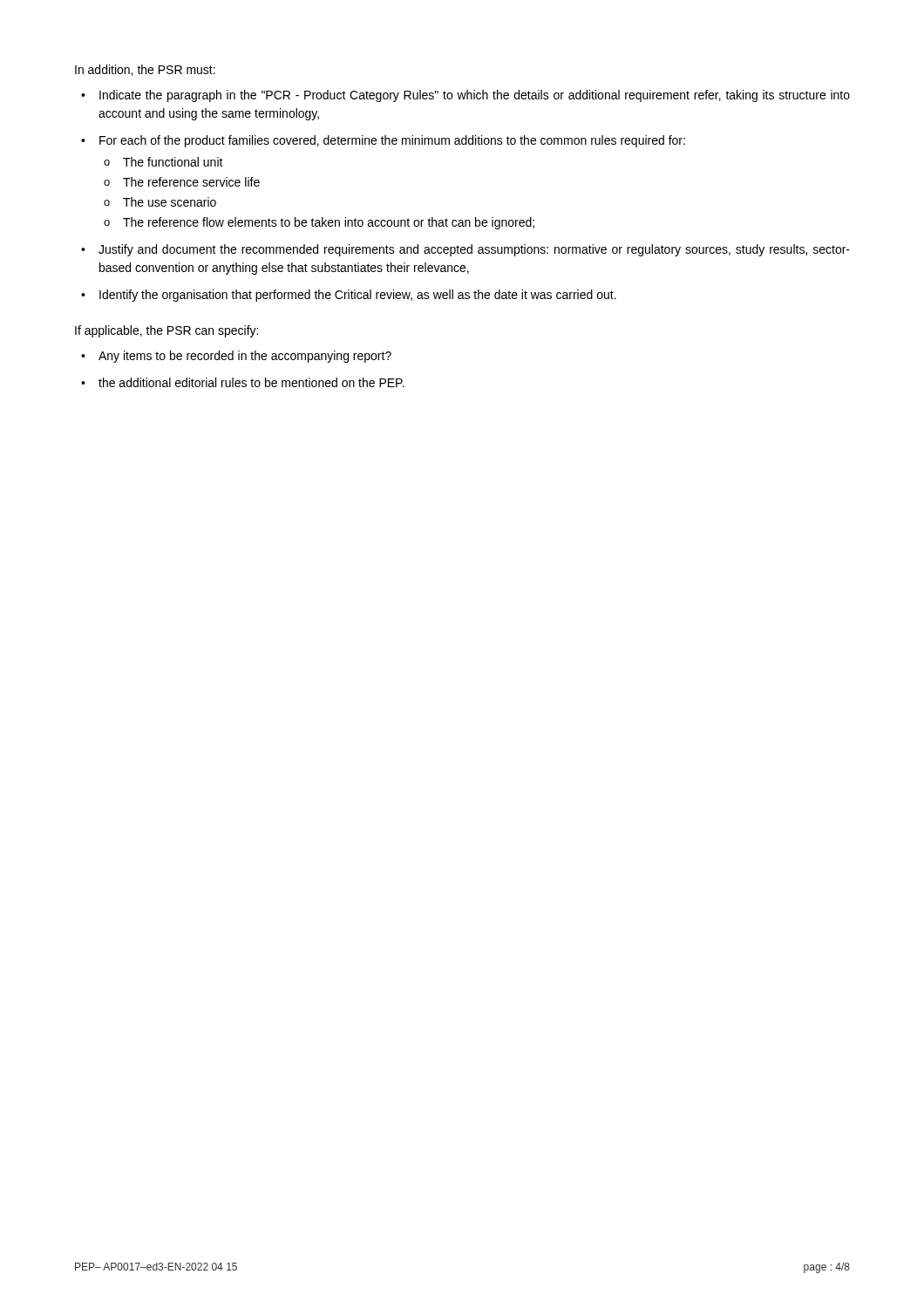
Task: Locate the text starting "the additional editorial rules to be"
Action: (252, 383)
